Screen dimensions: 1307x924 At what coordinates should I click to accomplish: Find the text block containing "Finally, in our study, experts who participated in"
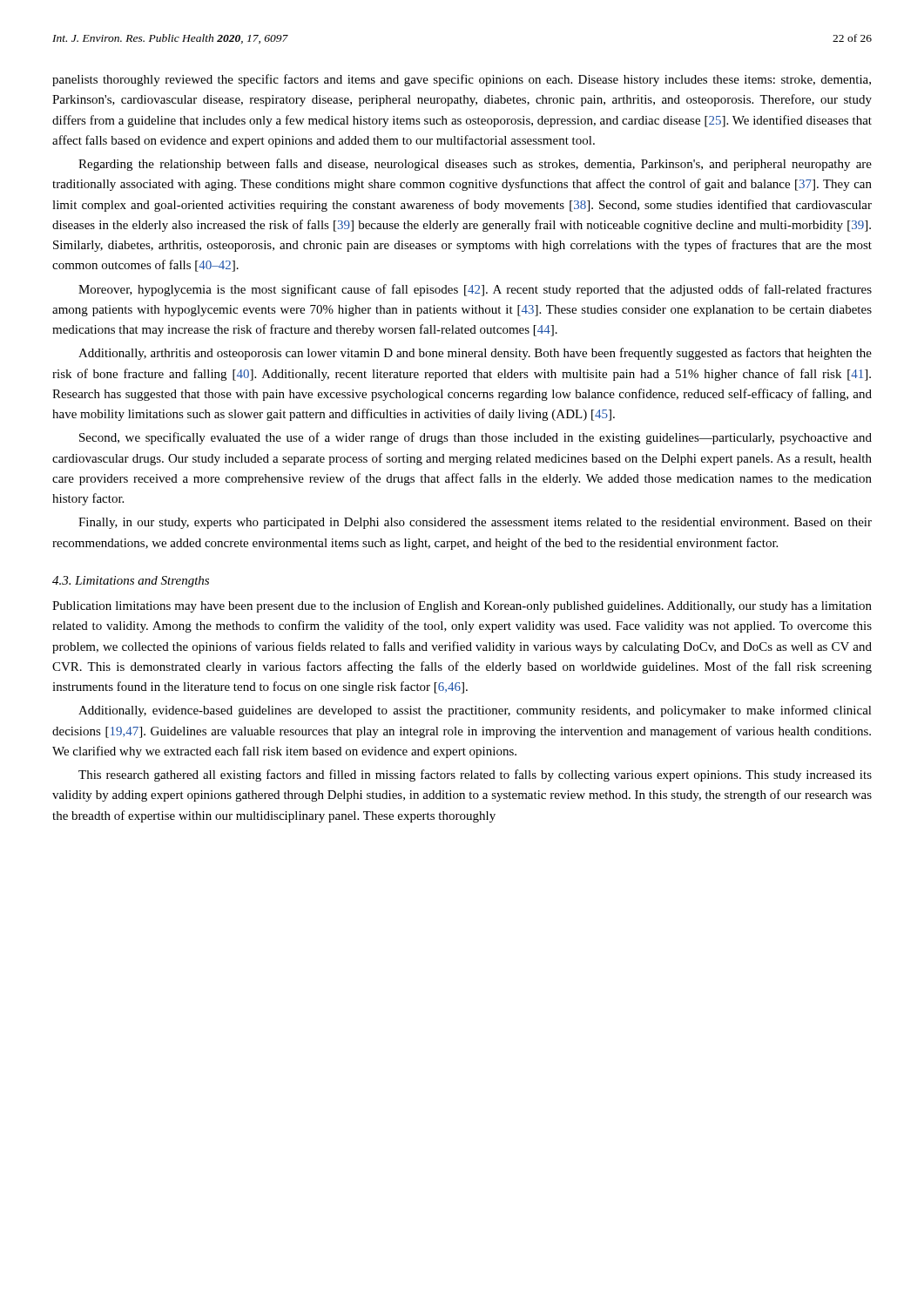(x=462, y=533)
